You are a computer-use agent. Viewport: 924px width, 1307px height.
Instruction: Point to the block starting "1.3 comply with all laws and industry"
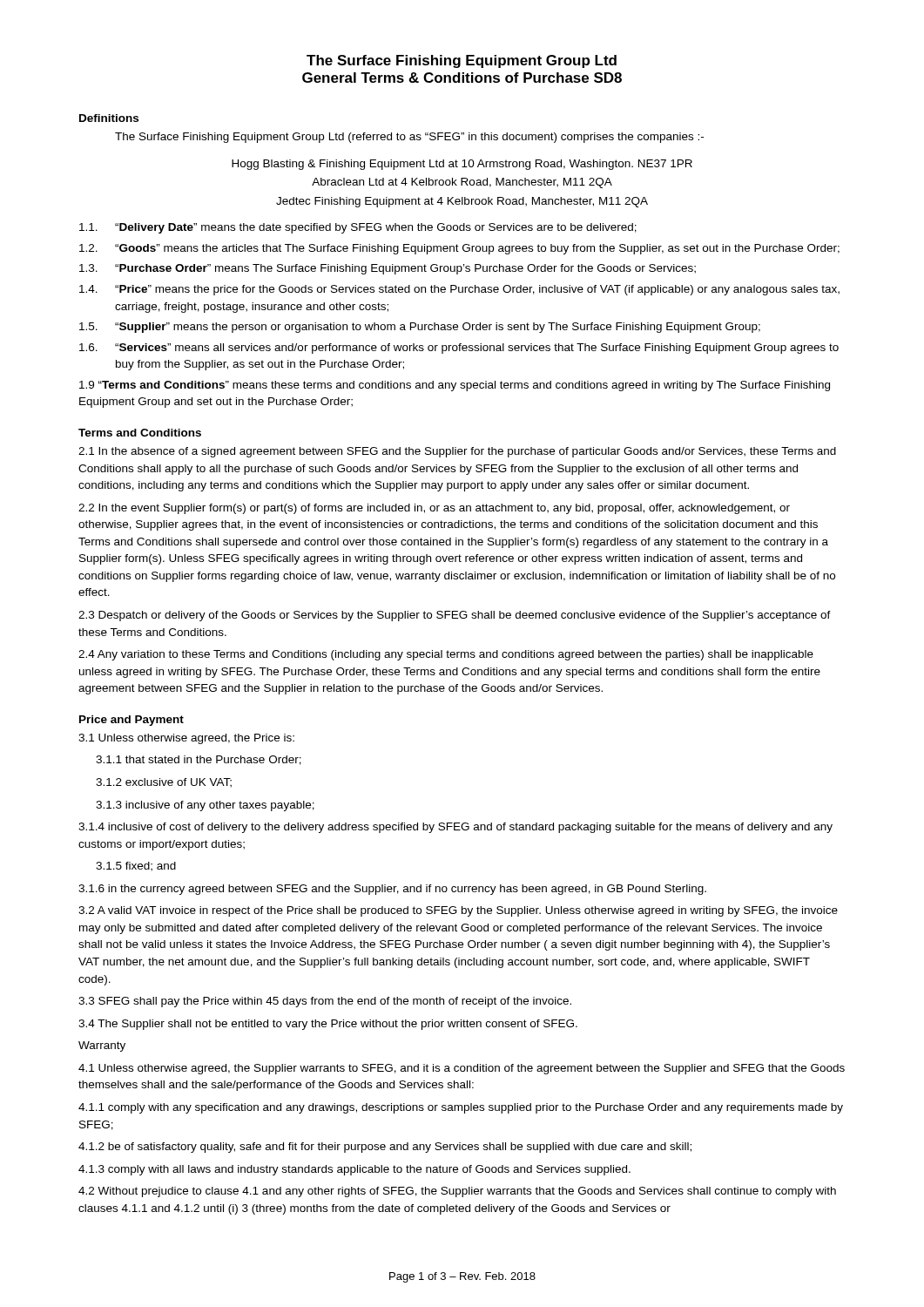355,1169
